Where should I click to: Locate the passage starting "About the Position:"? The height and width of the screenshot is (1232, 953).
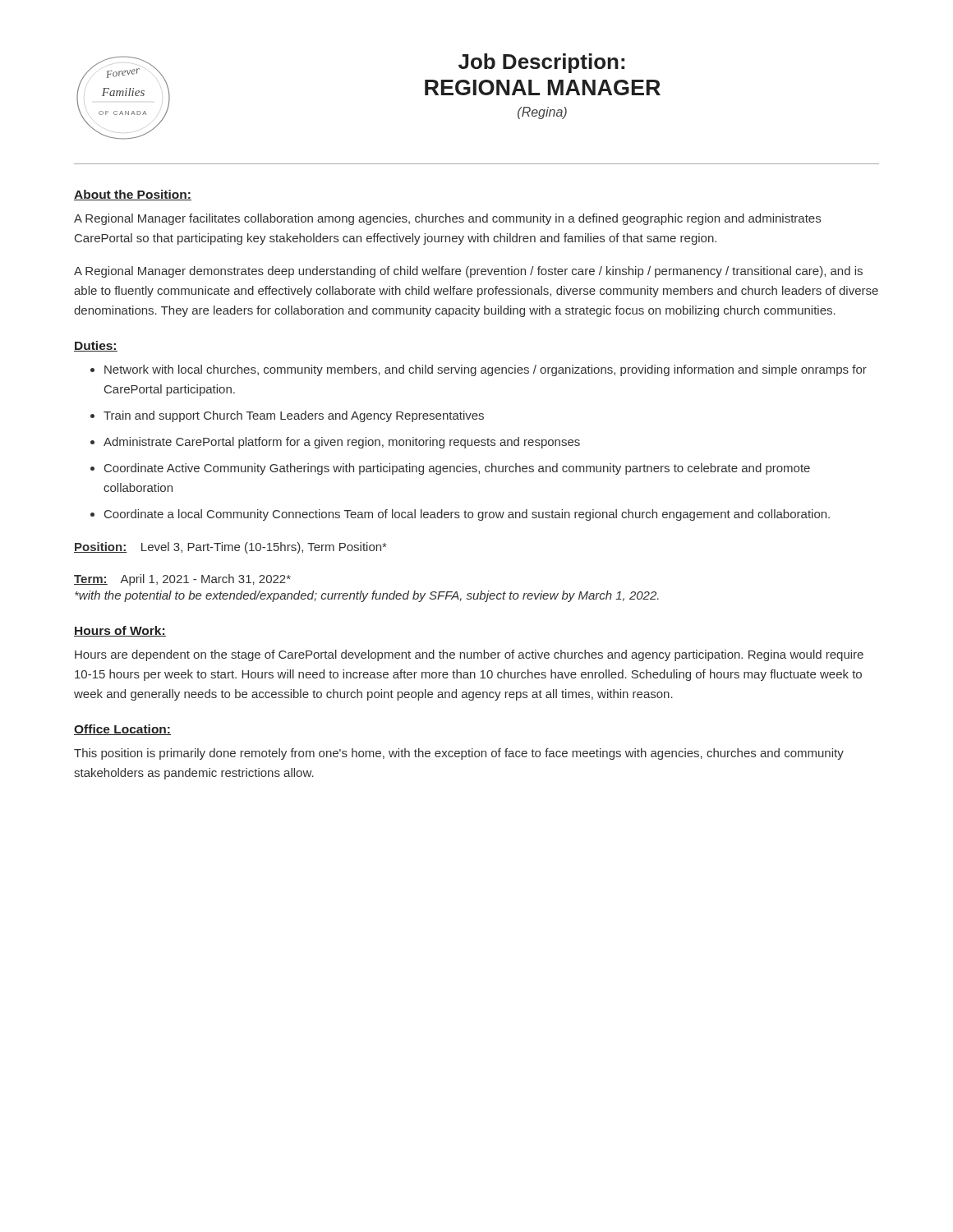(133, 194)
